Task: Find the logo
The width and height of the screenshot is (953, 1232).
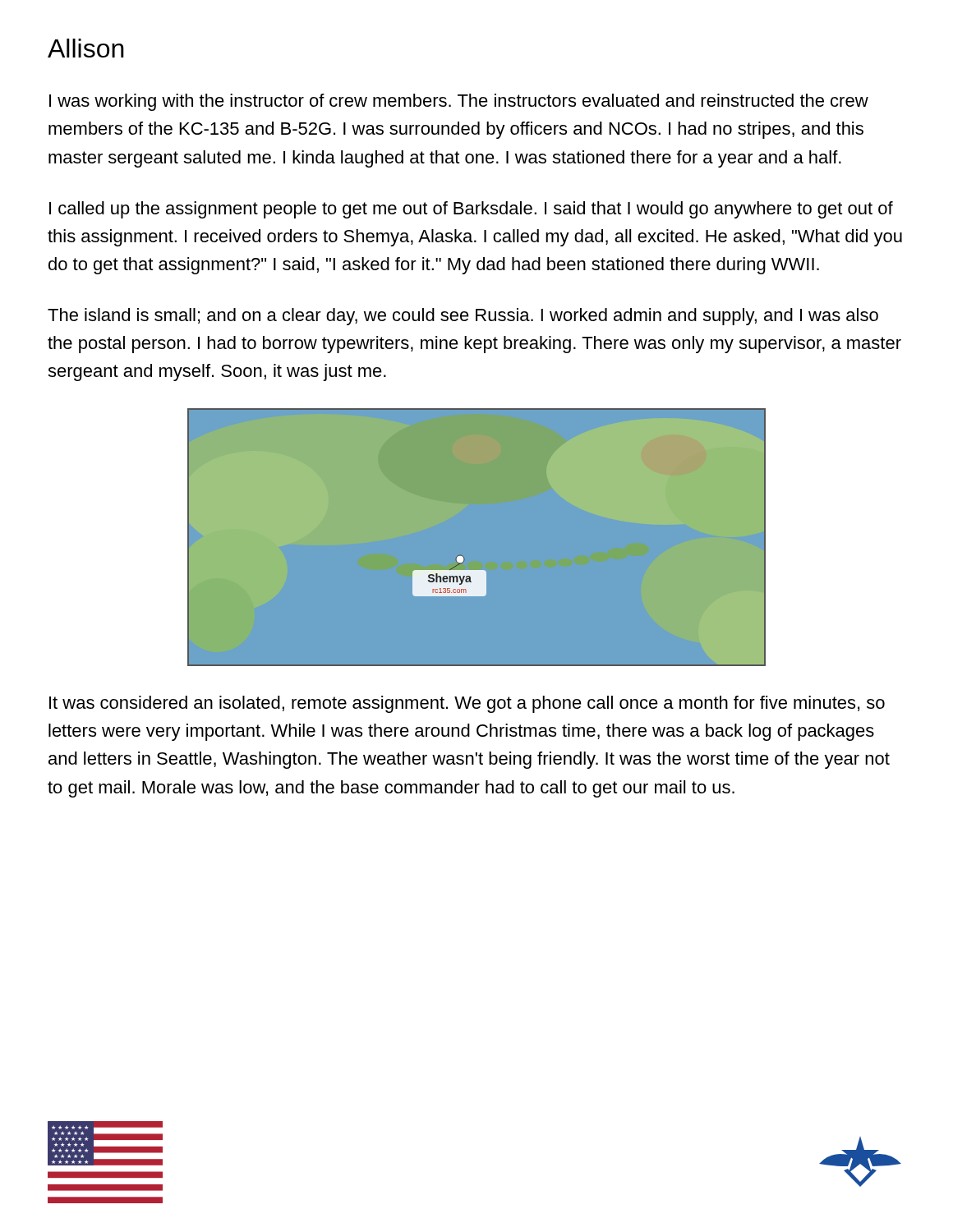Action: (x=860, y=1162)
